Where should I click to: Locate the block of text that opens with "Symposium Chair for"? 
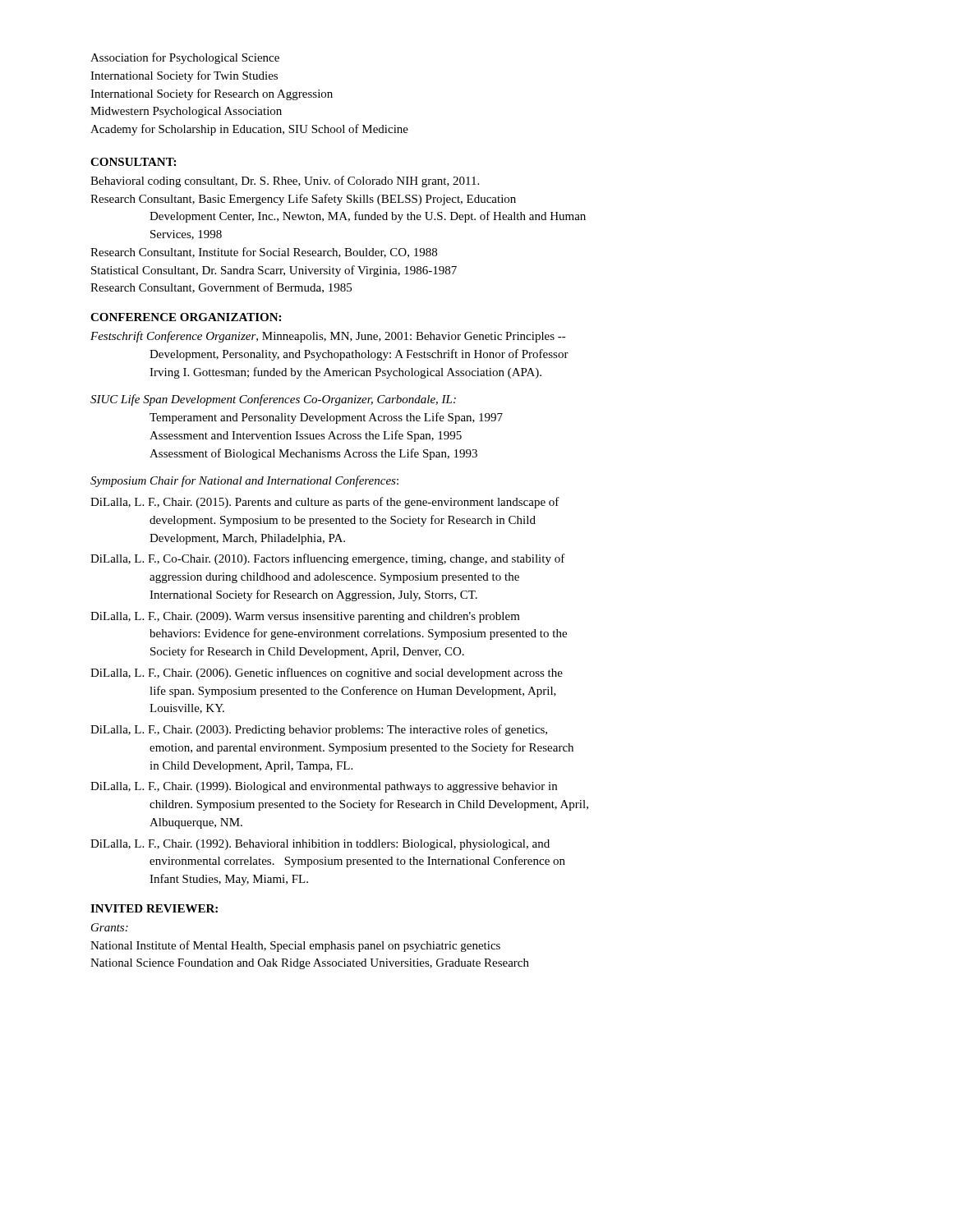coord(244,481)
